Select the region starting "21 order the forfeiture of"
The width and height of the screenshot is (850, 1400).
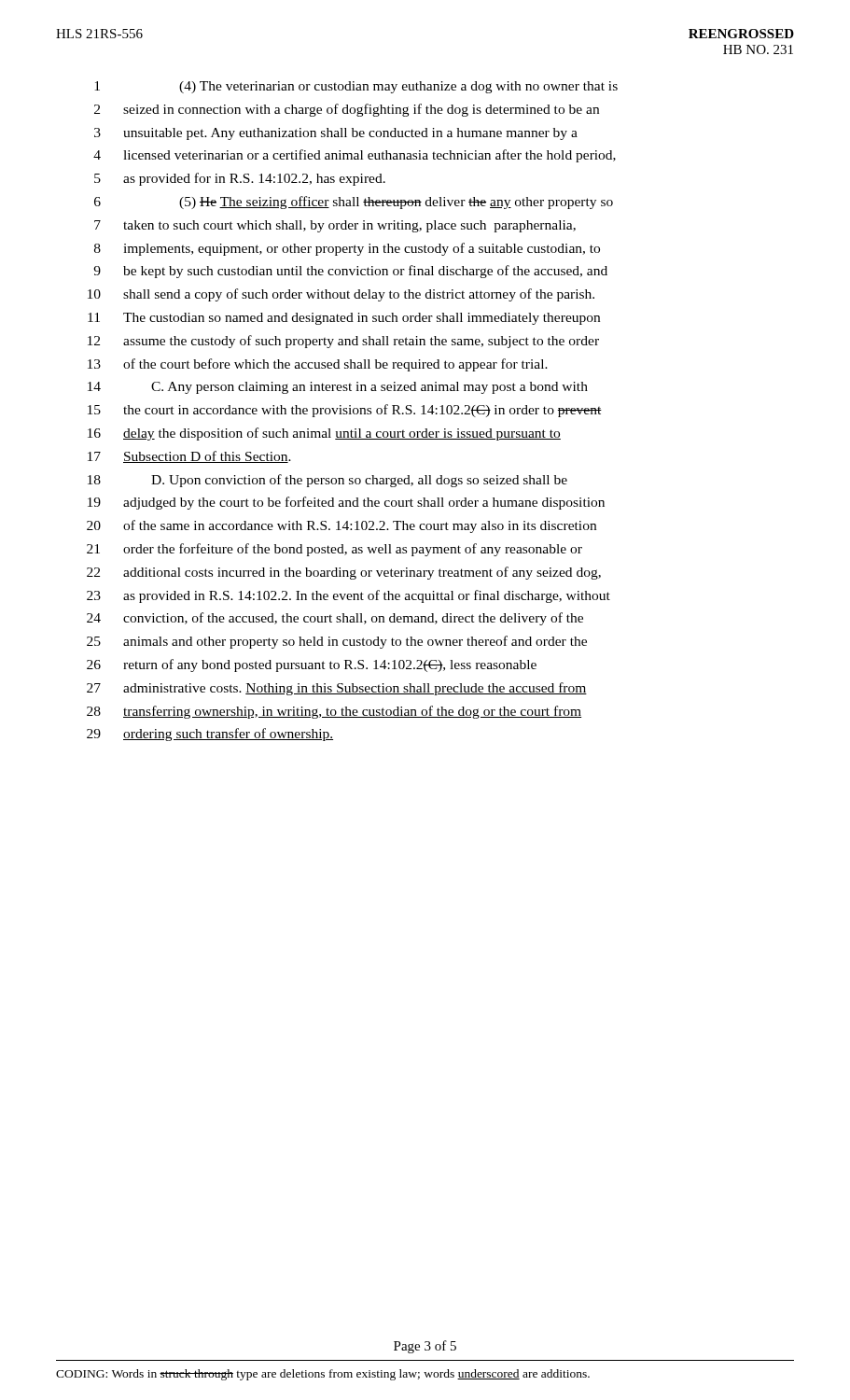coord(425,549)
